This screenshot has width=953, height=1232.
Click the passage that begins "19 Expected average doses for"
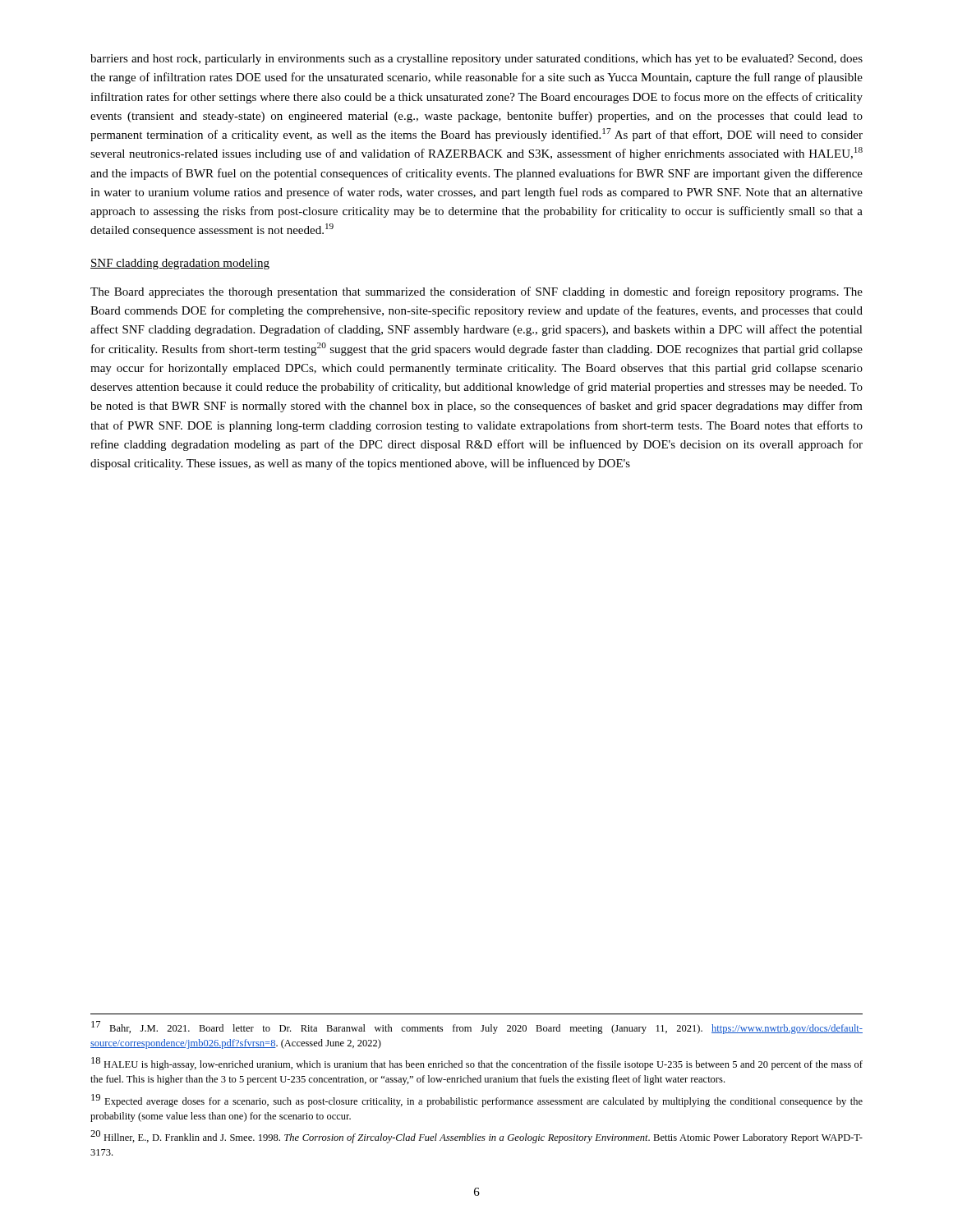point(476,1108)
